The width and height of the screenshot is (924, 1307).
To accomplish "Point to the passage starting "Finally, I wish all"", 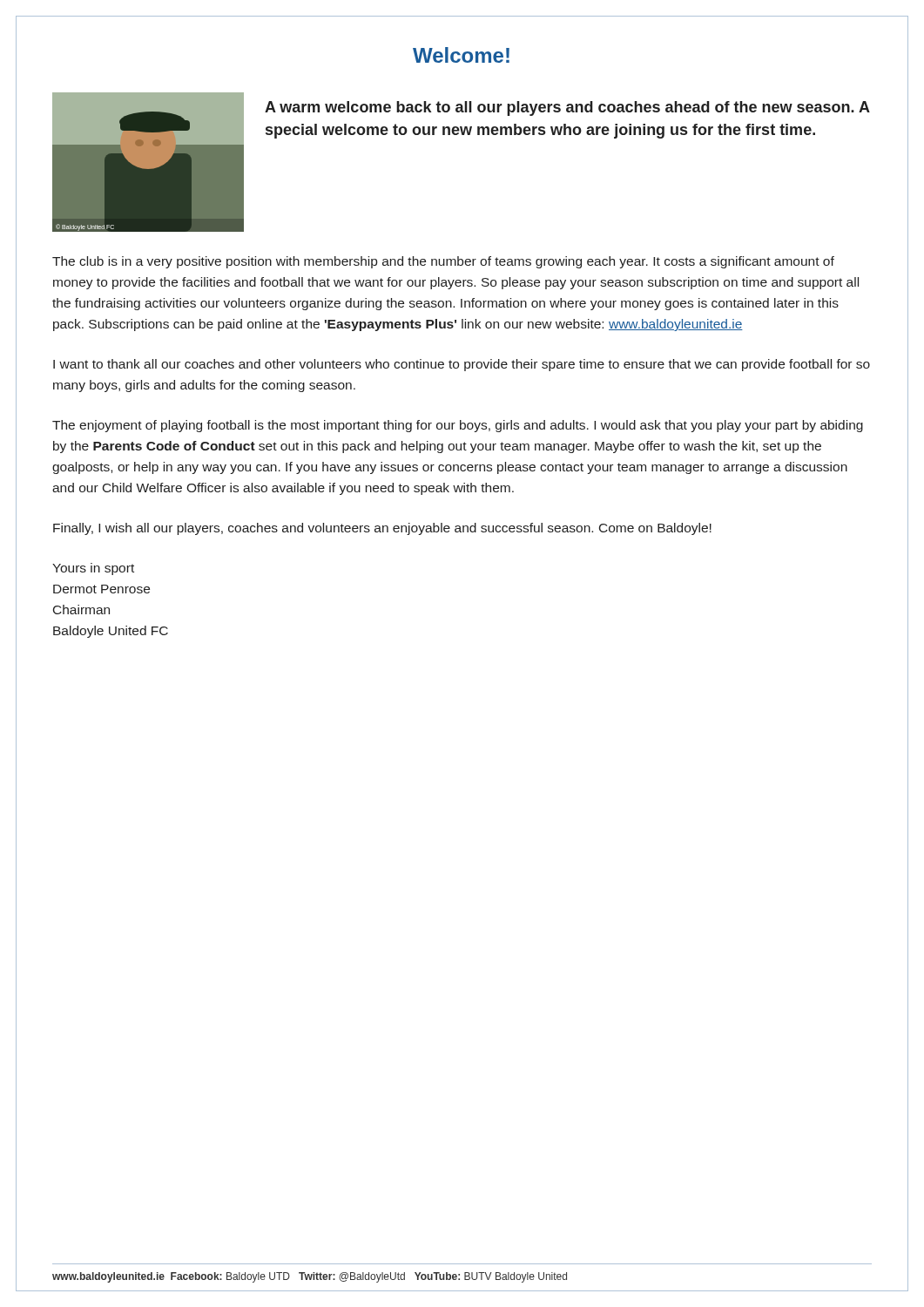I will coord(382,528).
